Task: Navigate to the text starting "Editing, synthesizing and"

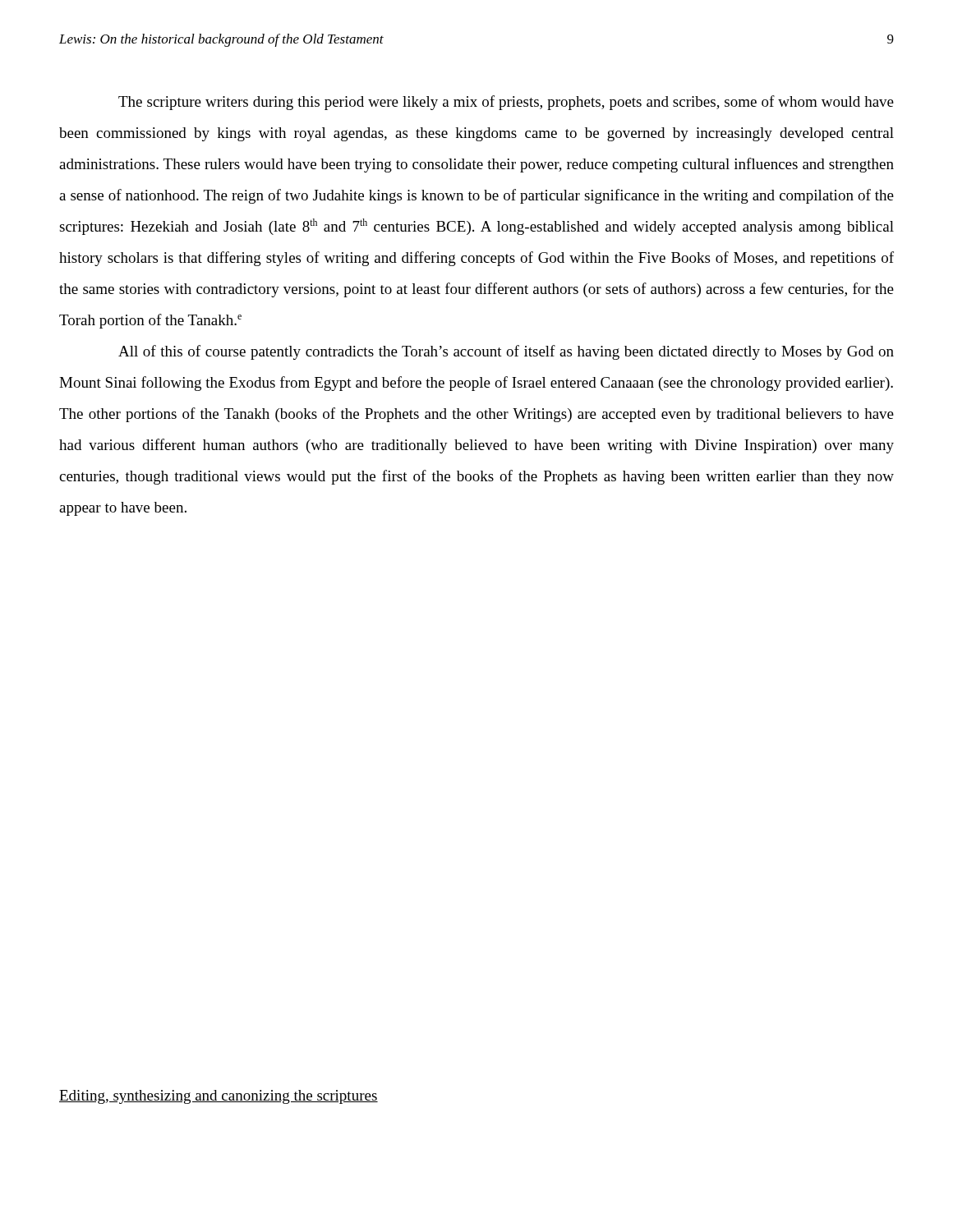Action: (218, 1095)
